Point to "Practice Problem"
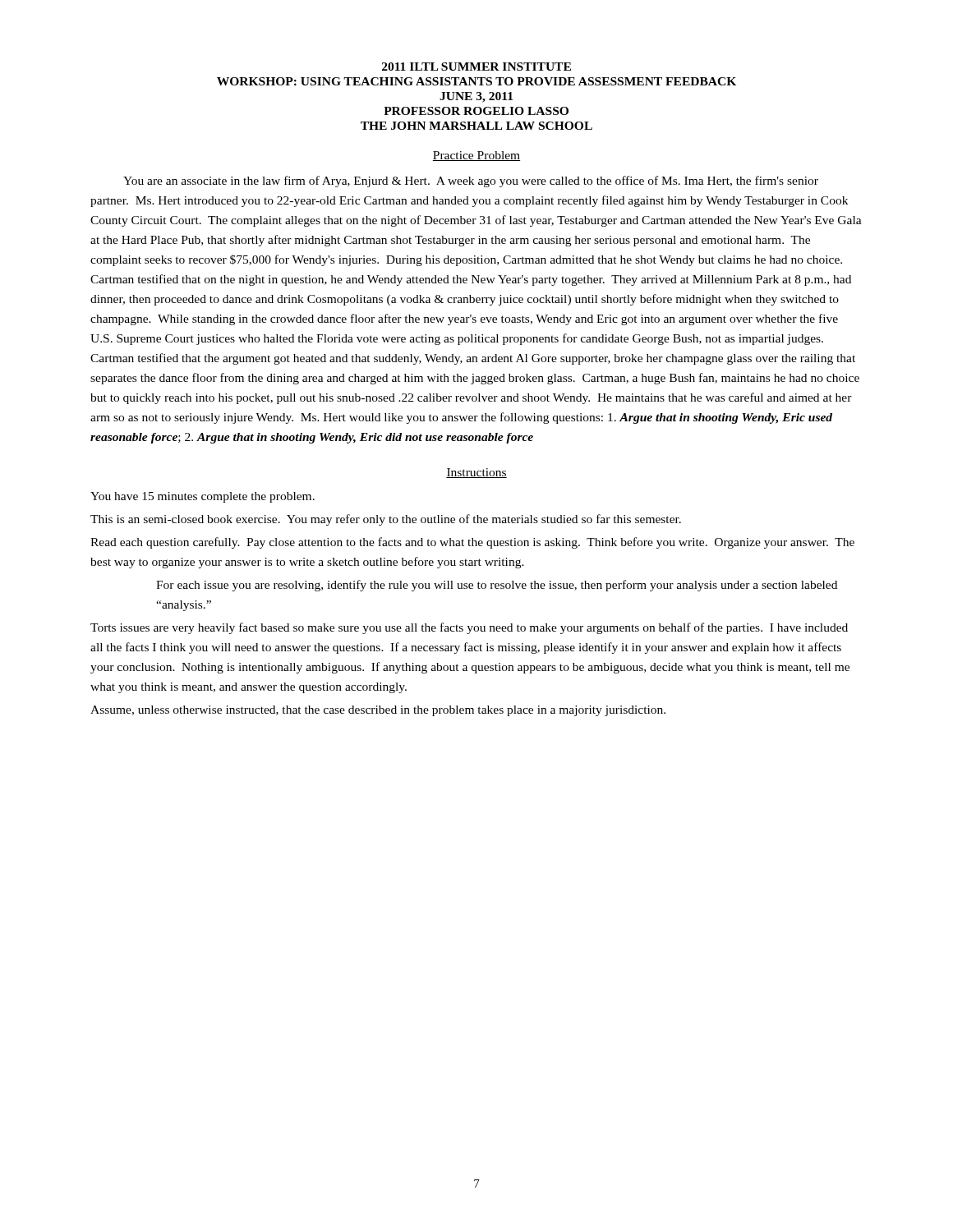This screenshot has width=953, height=1232. 476,155
